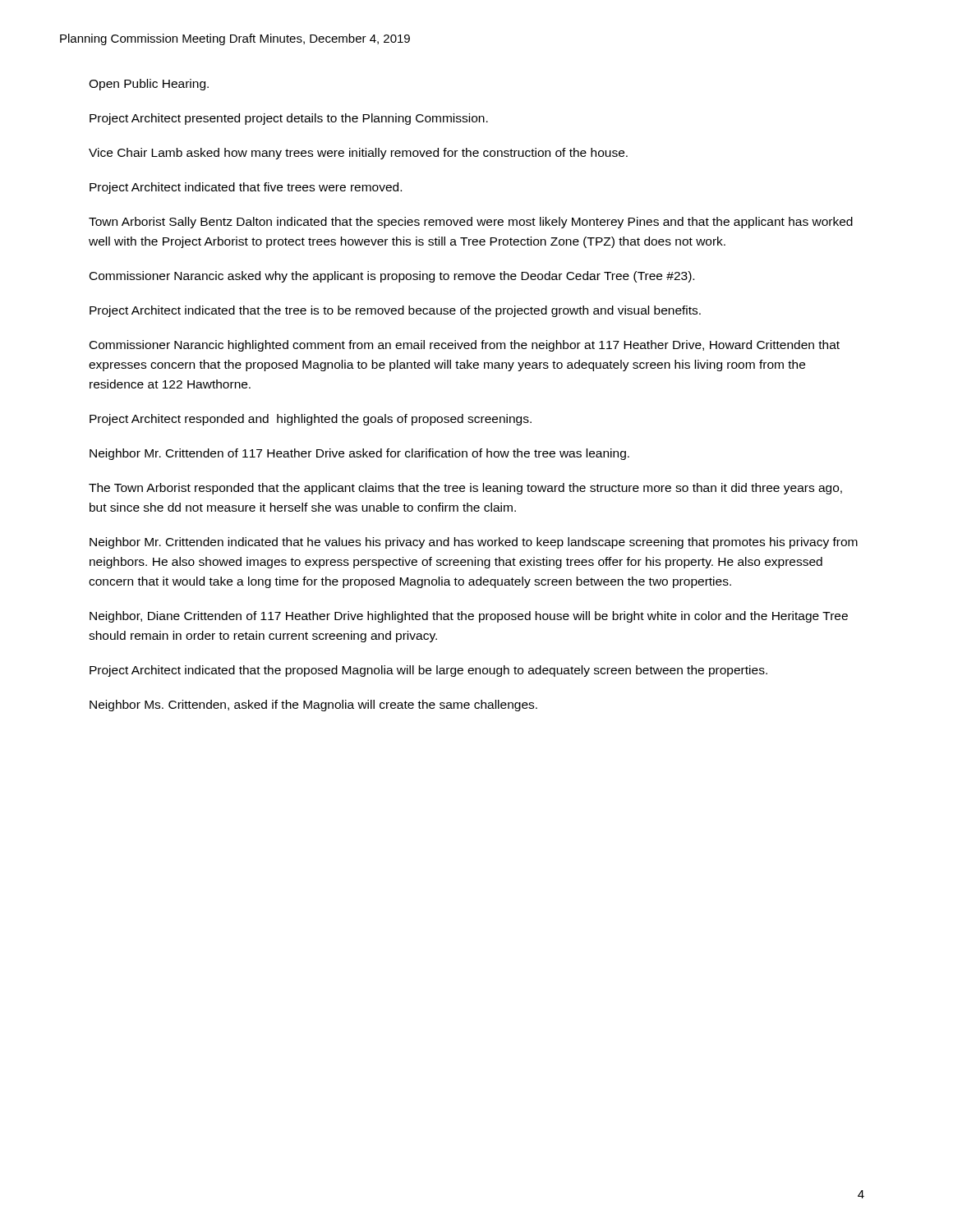The width and height of the screenshot is (953, 1232).
Task: Select the text block that reads "Neighbor Mr. Crittenden of"
Action: (359, 453)
